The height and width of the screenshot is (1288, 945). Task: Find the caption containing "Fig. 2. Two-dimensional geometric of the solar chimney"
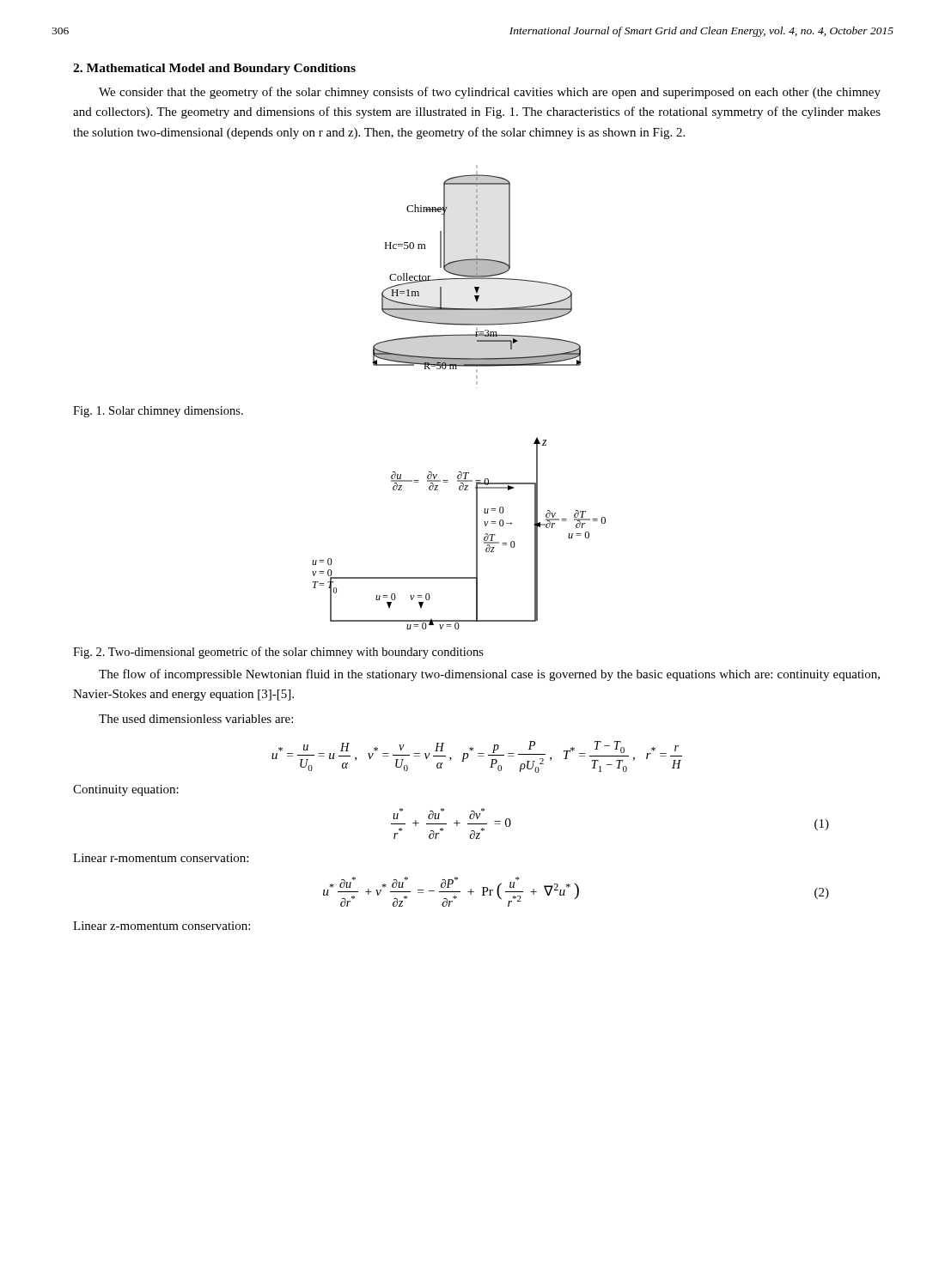tap(278, 652)
